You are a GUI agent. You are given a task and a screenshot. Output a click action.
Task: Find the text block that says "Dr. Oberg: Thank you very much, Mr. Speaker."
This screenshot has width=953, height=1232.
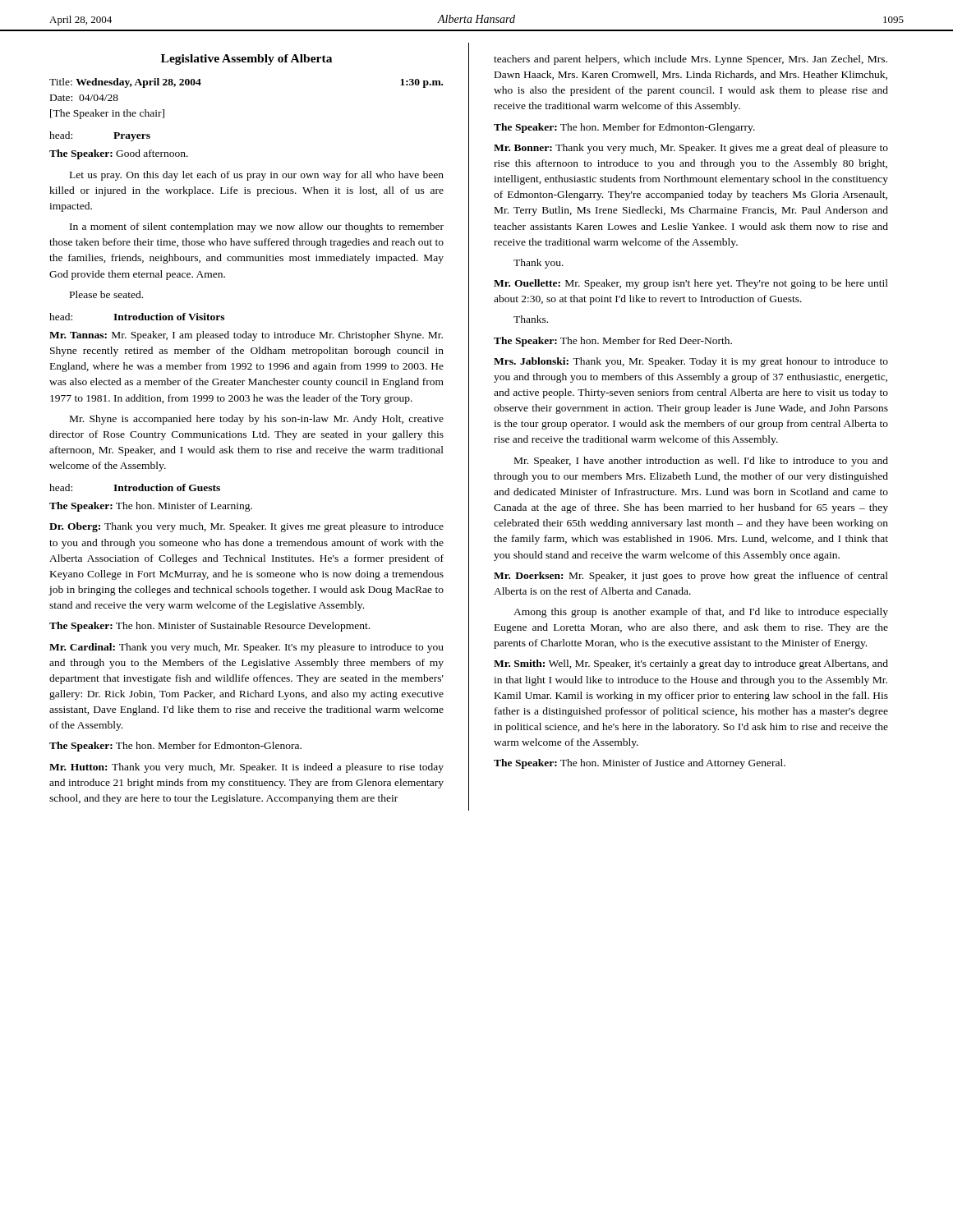pos(246,566)
